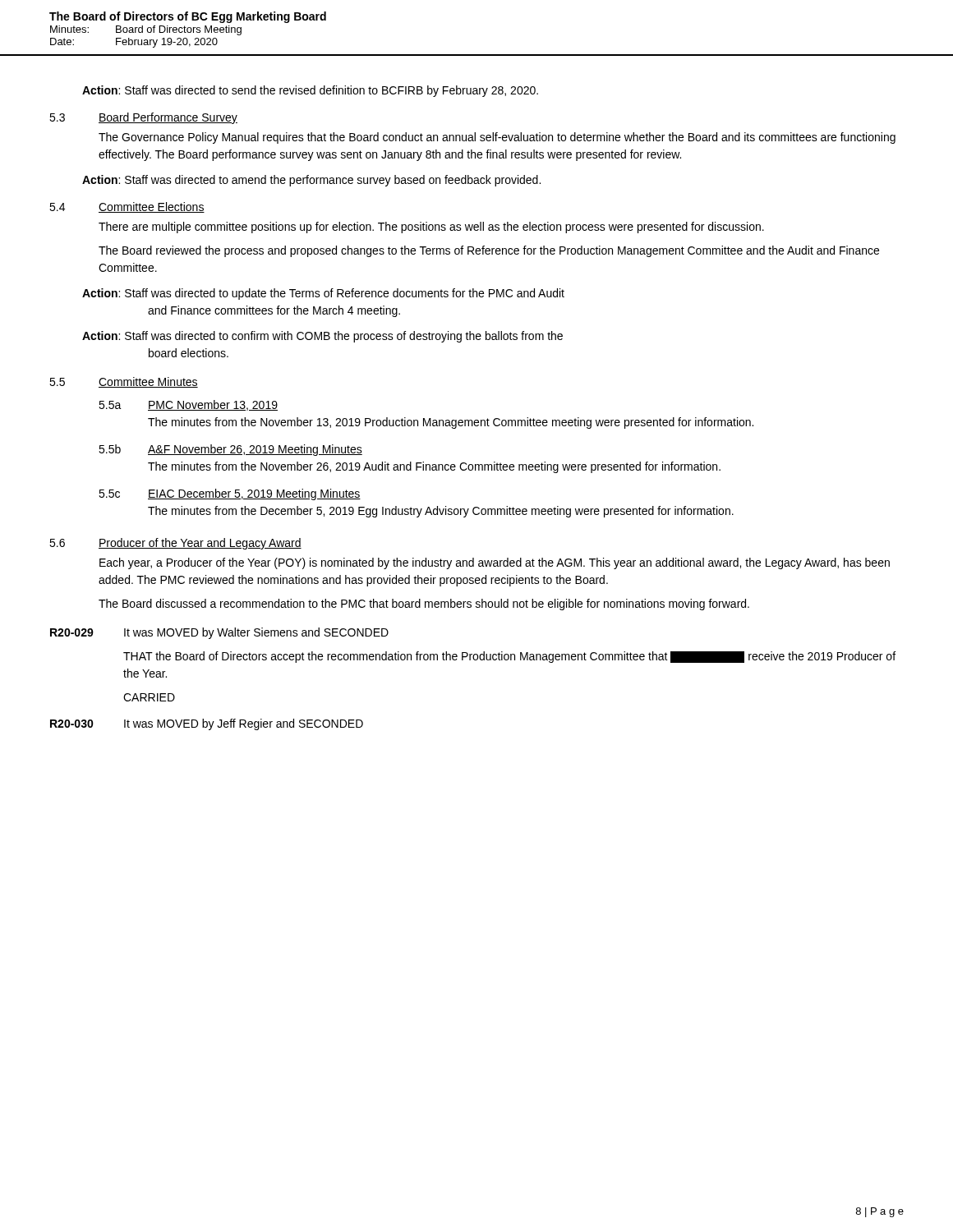The width and height of the screenshot is (953, 1232).
Task: Select the element starting "5.5b A&F November 26, 2019"
Action: tap(230, 449)
